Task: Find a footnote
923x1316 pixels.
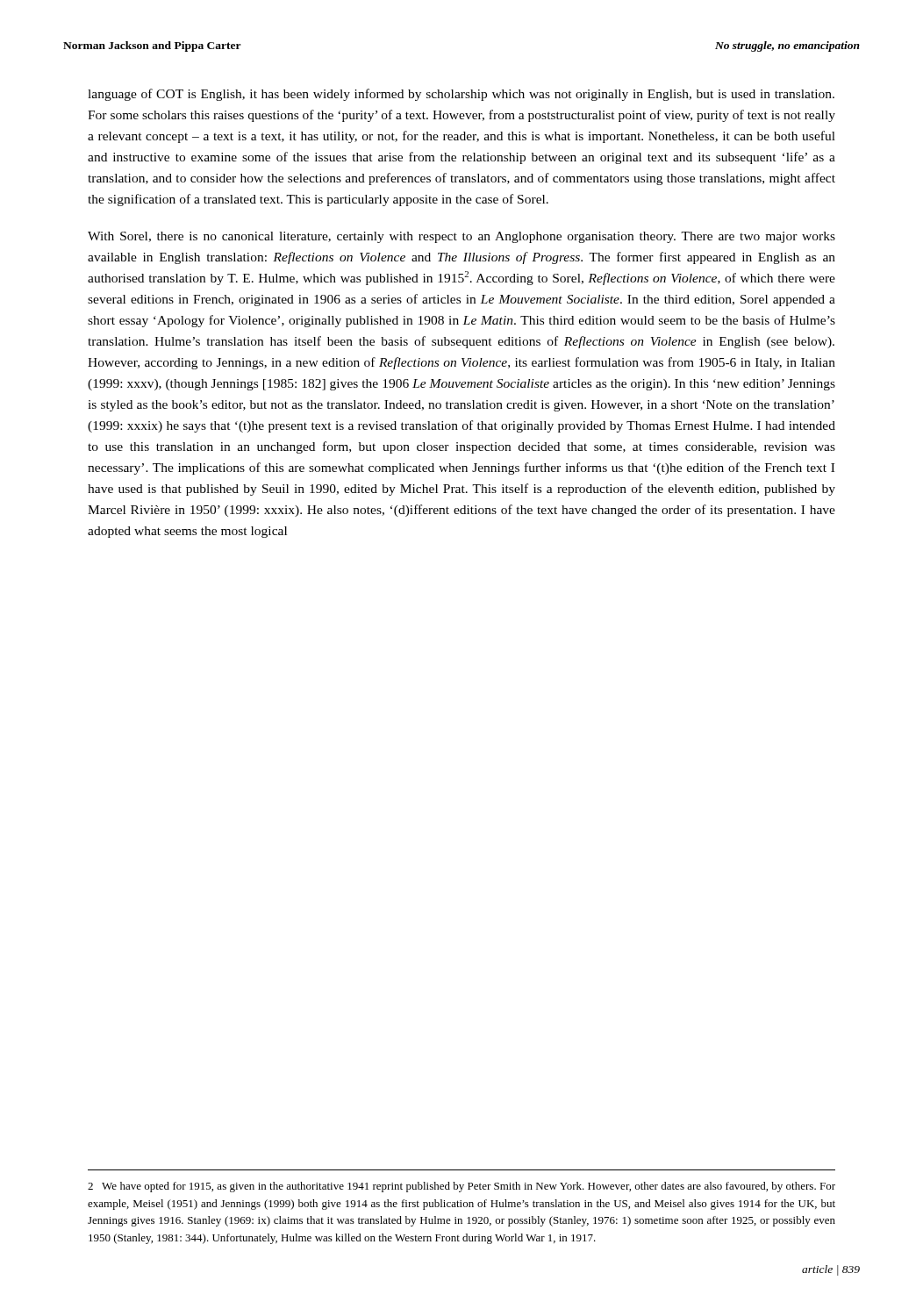Action: [x=462, y=1211]
